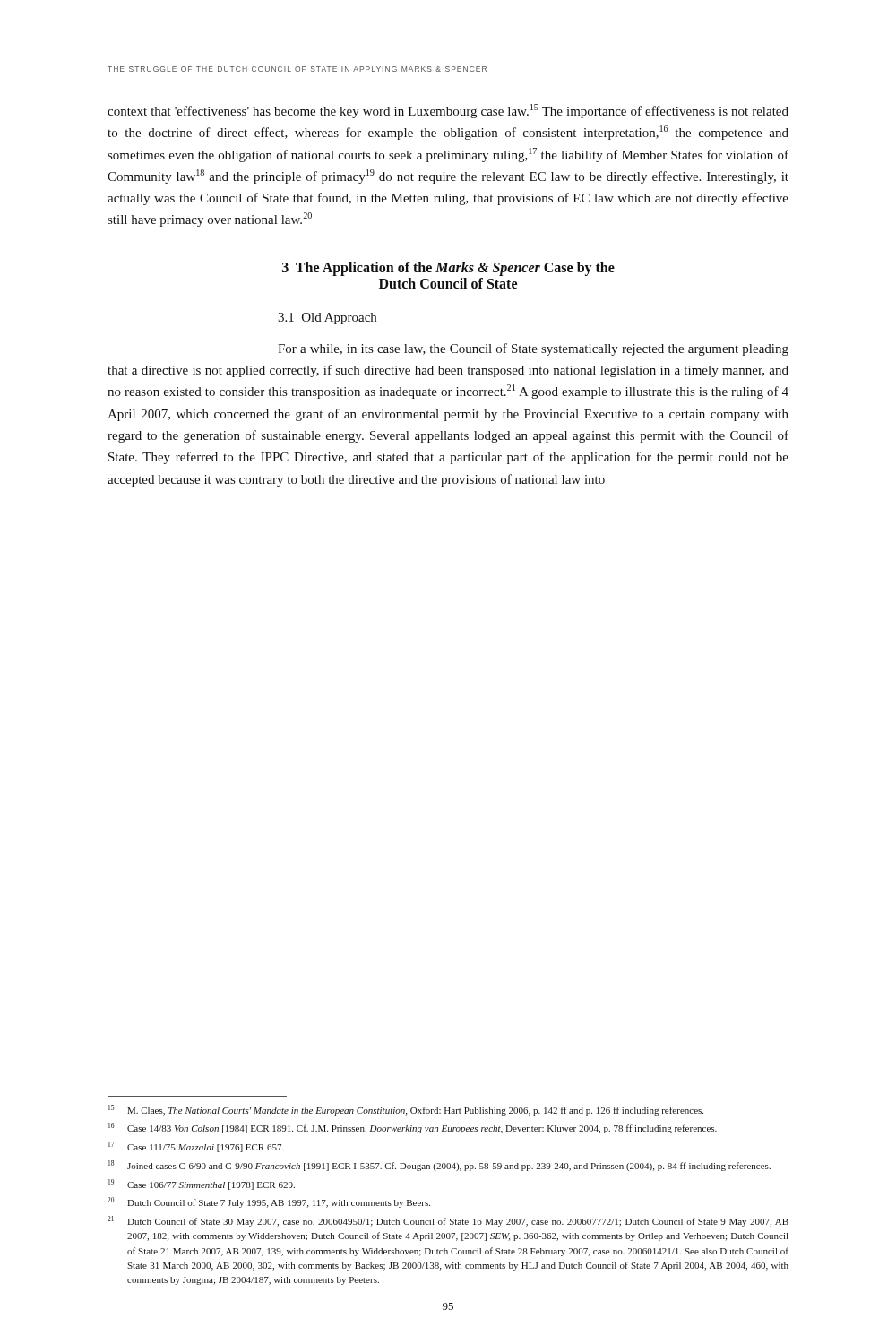Image resolution: width=896 pixels, height=1344 pixels.
Task: Find the block starting "For a while, in its case law, the"
Action: [x=448, y=414]
